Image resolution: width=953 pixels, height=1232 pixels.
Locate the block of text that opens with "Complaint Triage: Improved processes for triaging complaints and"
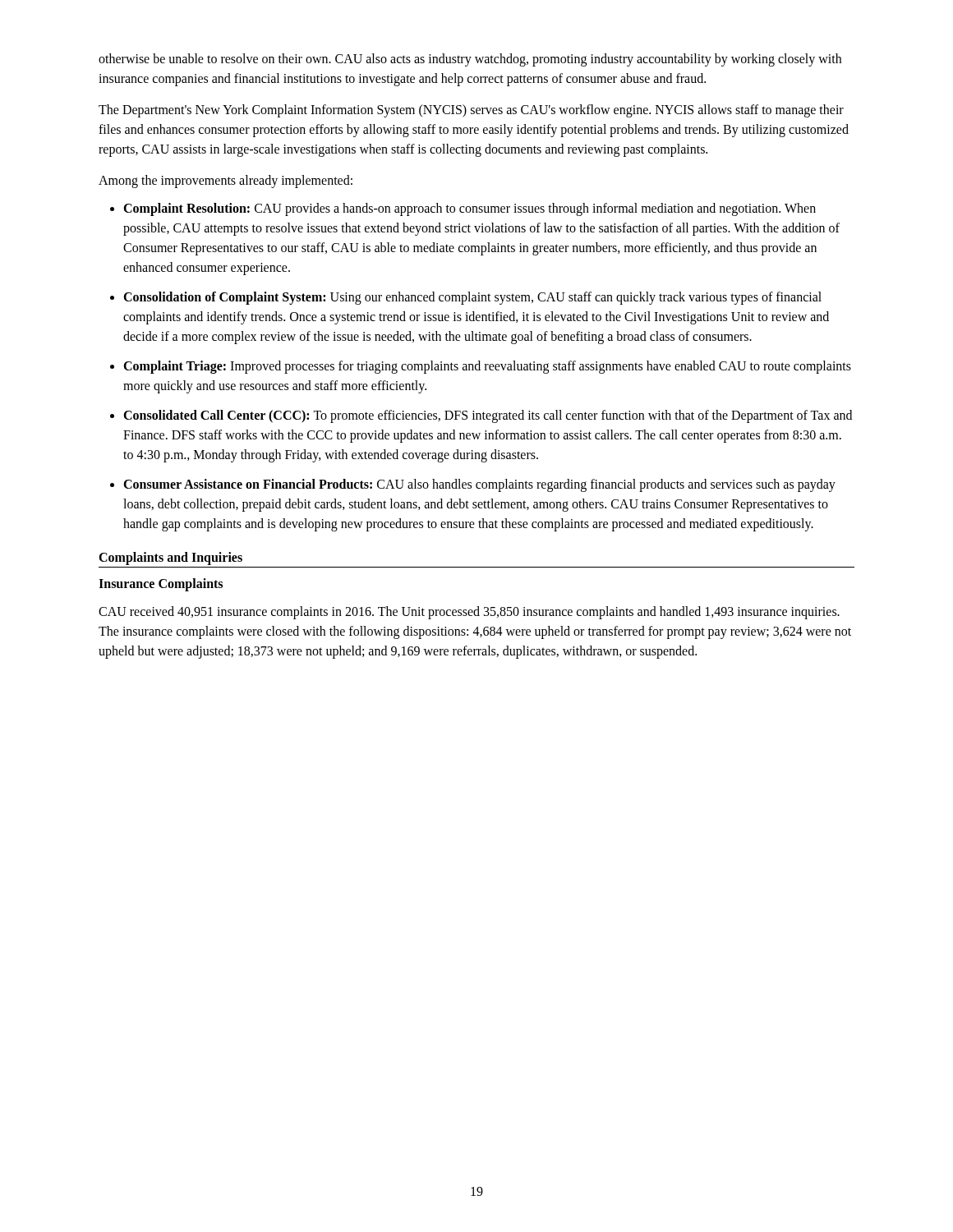pyautogui.click(x=487, y=376)
